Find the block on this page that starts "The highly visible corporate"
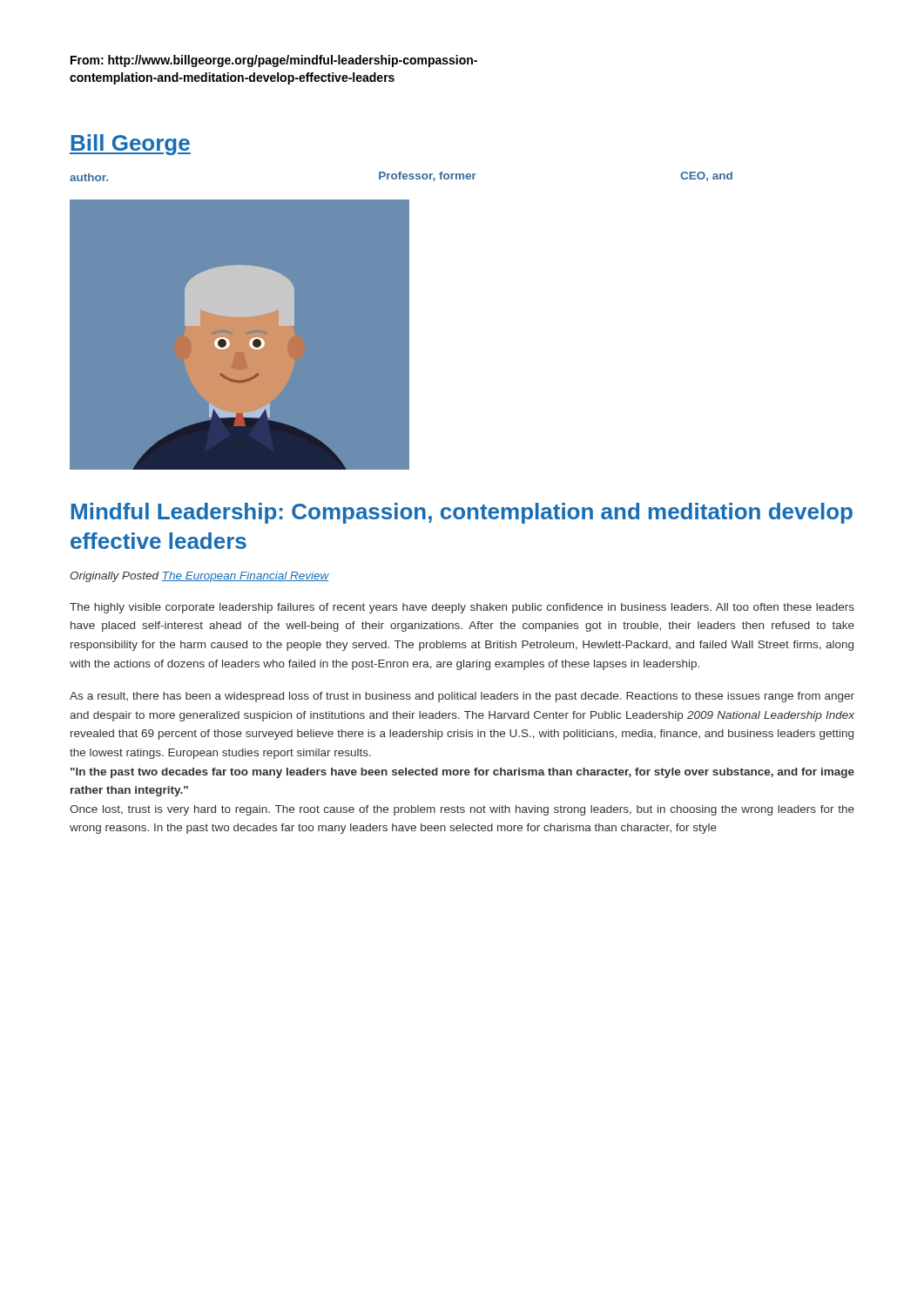The width and height of the screenshot is (924, 1307). tap(462, 635)
